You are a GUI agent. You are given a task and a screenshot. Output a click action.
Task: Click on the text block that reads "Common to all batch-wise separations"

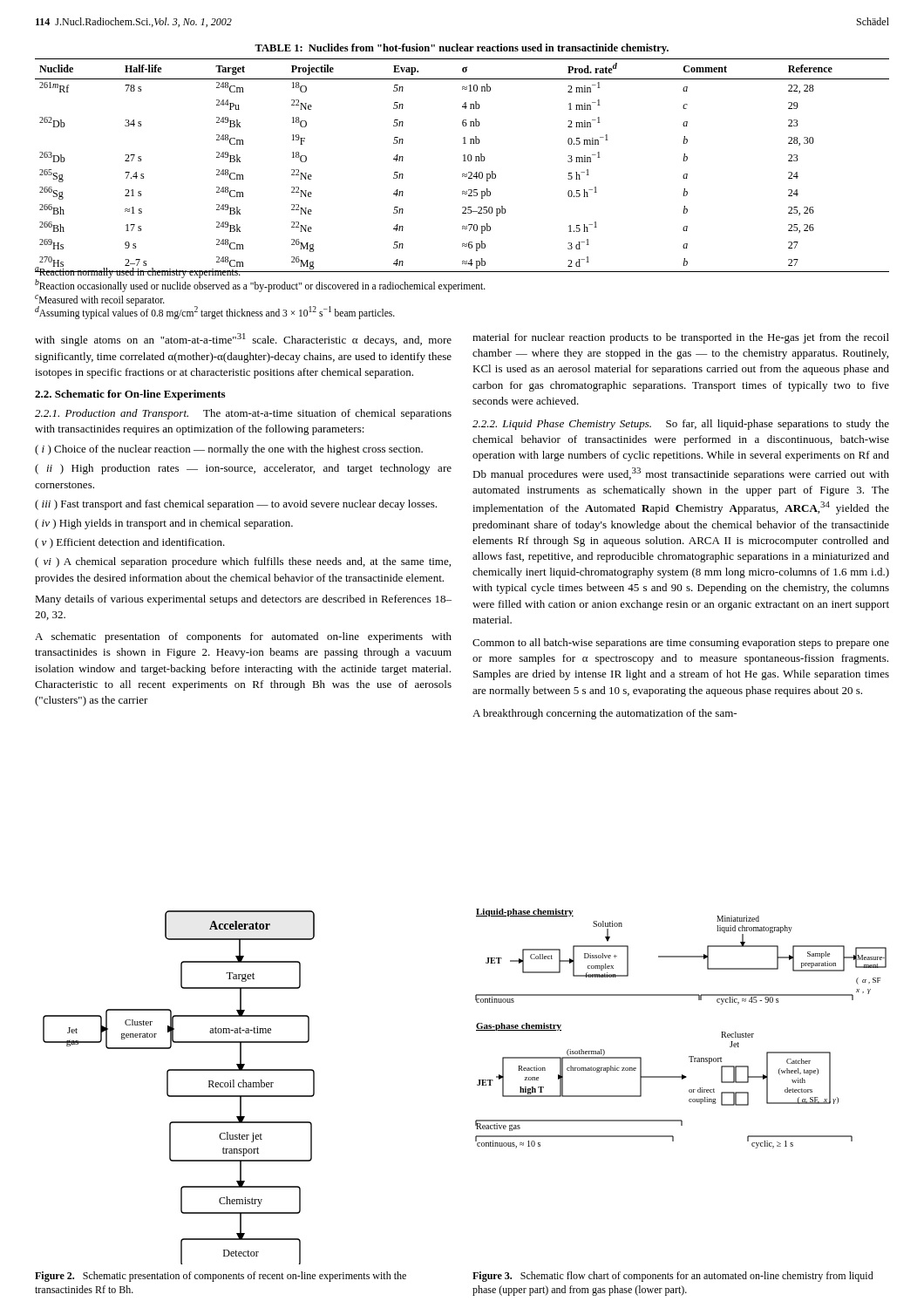(681, 666)
